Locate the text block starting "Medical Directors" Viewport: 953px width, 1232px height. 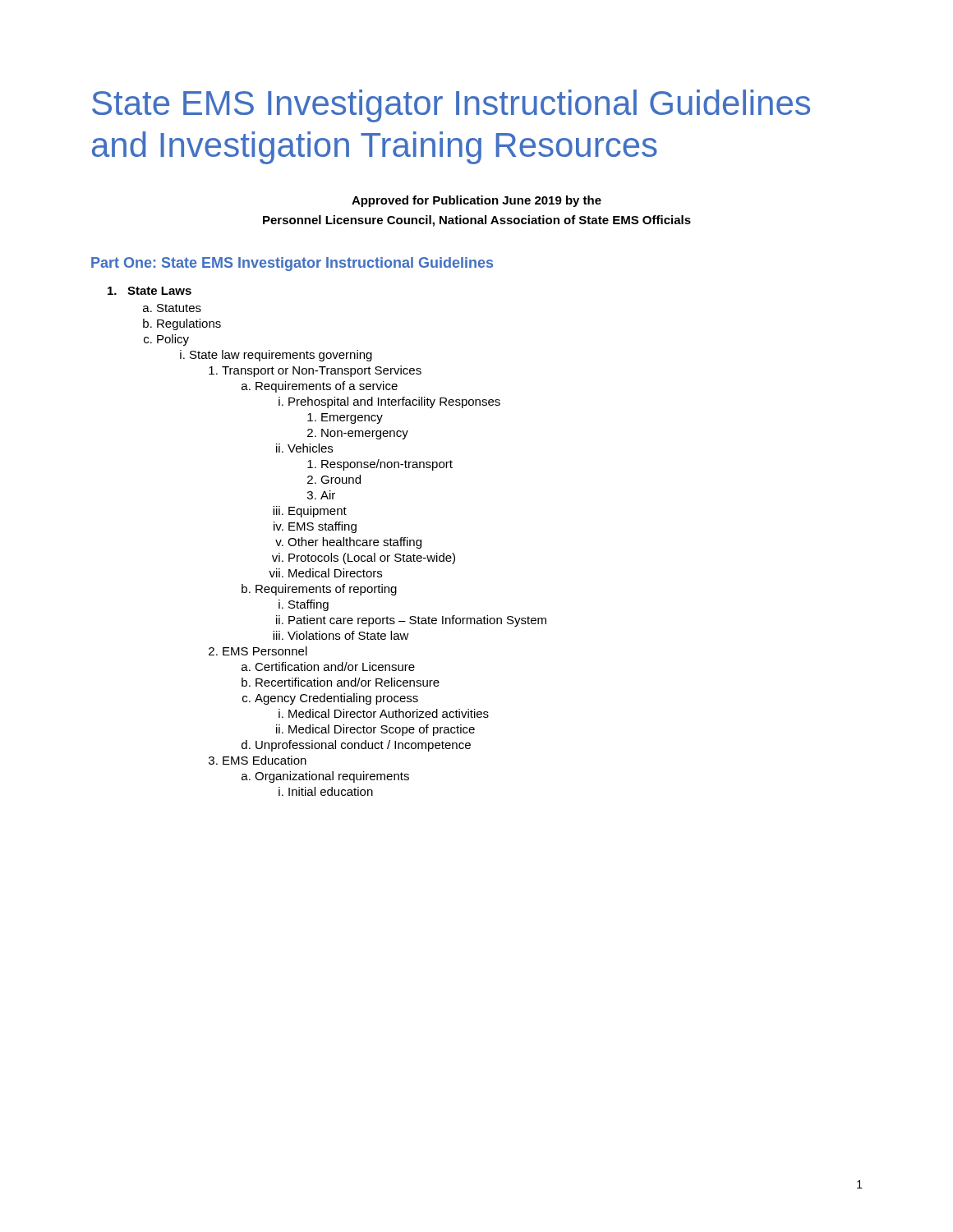tap(335, 573)
